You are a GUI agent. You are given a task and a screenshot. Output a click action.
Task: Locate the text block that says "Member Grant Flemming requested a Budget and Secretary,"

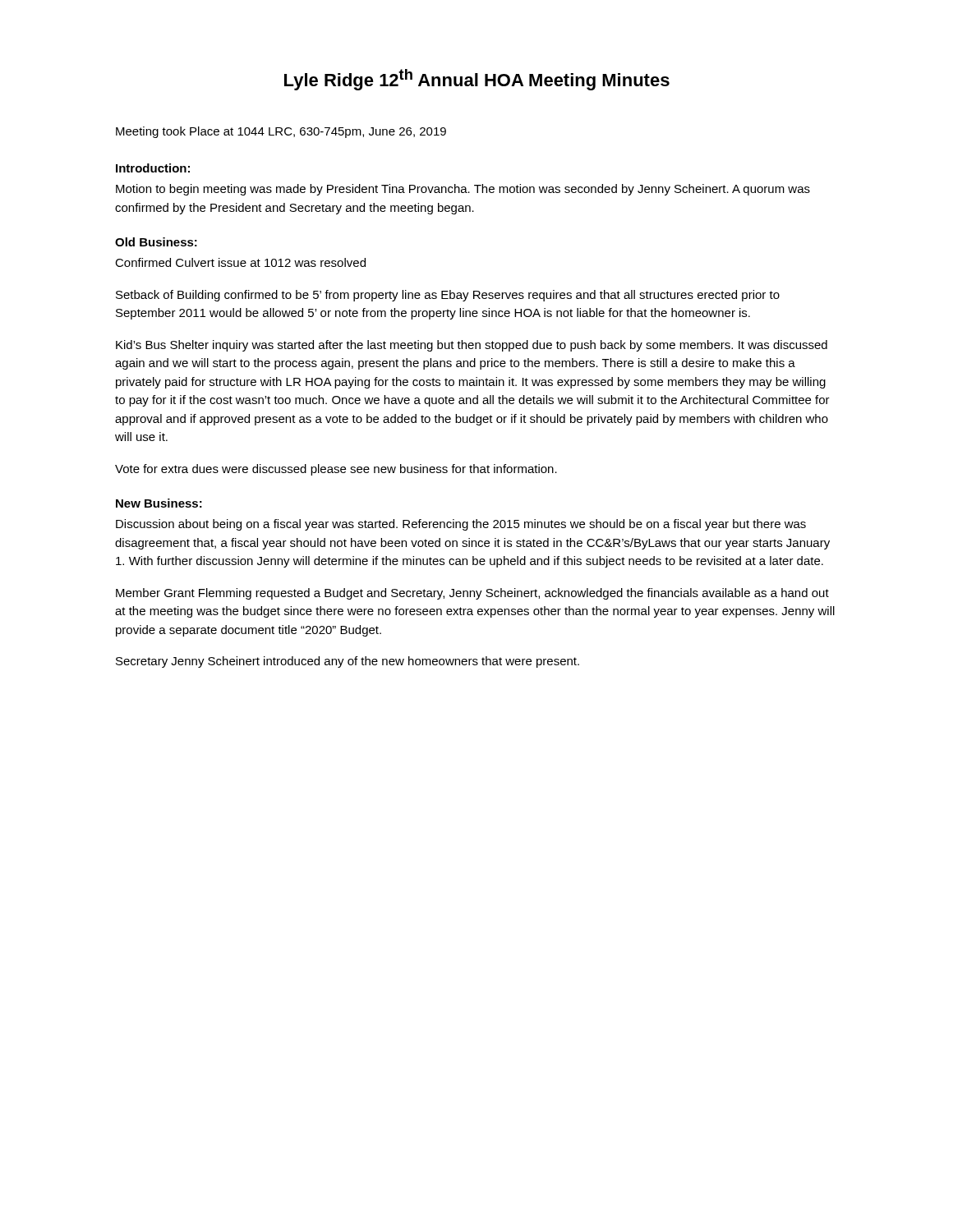(475, 611)
